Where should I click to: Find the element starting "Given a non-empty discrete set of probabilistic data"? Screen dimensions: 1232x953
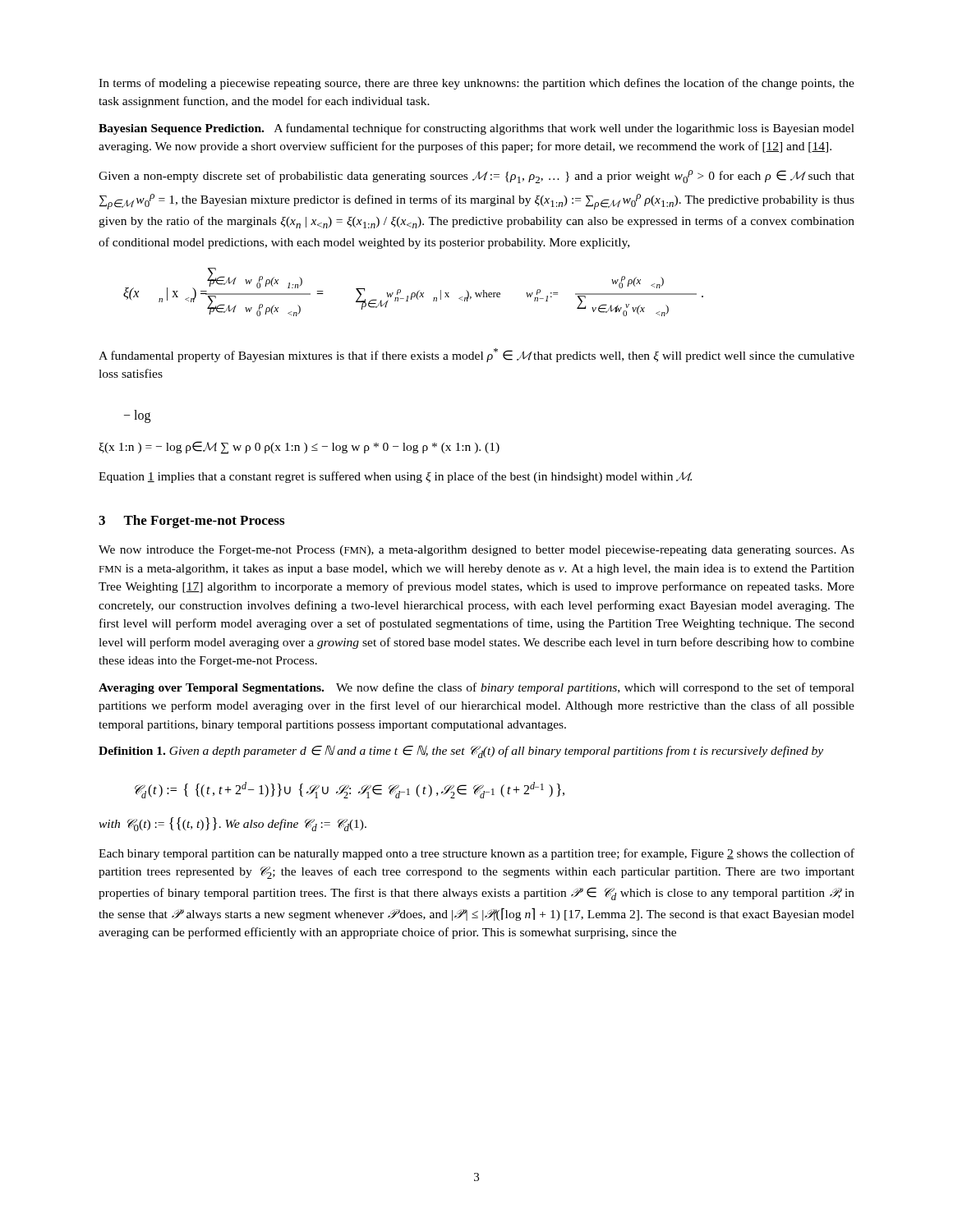[x=476, y=208]
